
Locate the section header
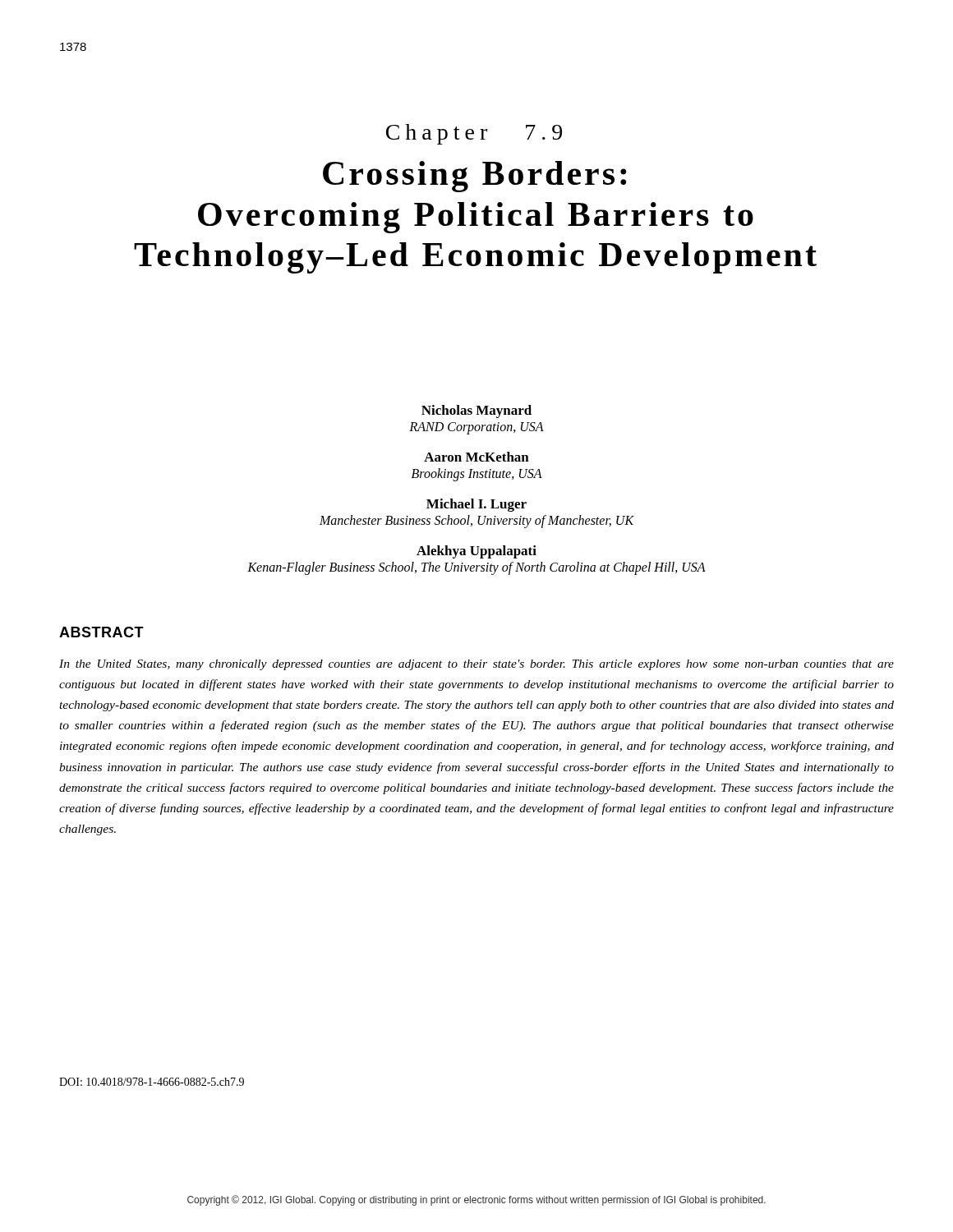click(101, 632)
